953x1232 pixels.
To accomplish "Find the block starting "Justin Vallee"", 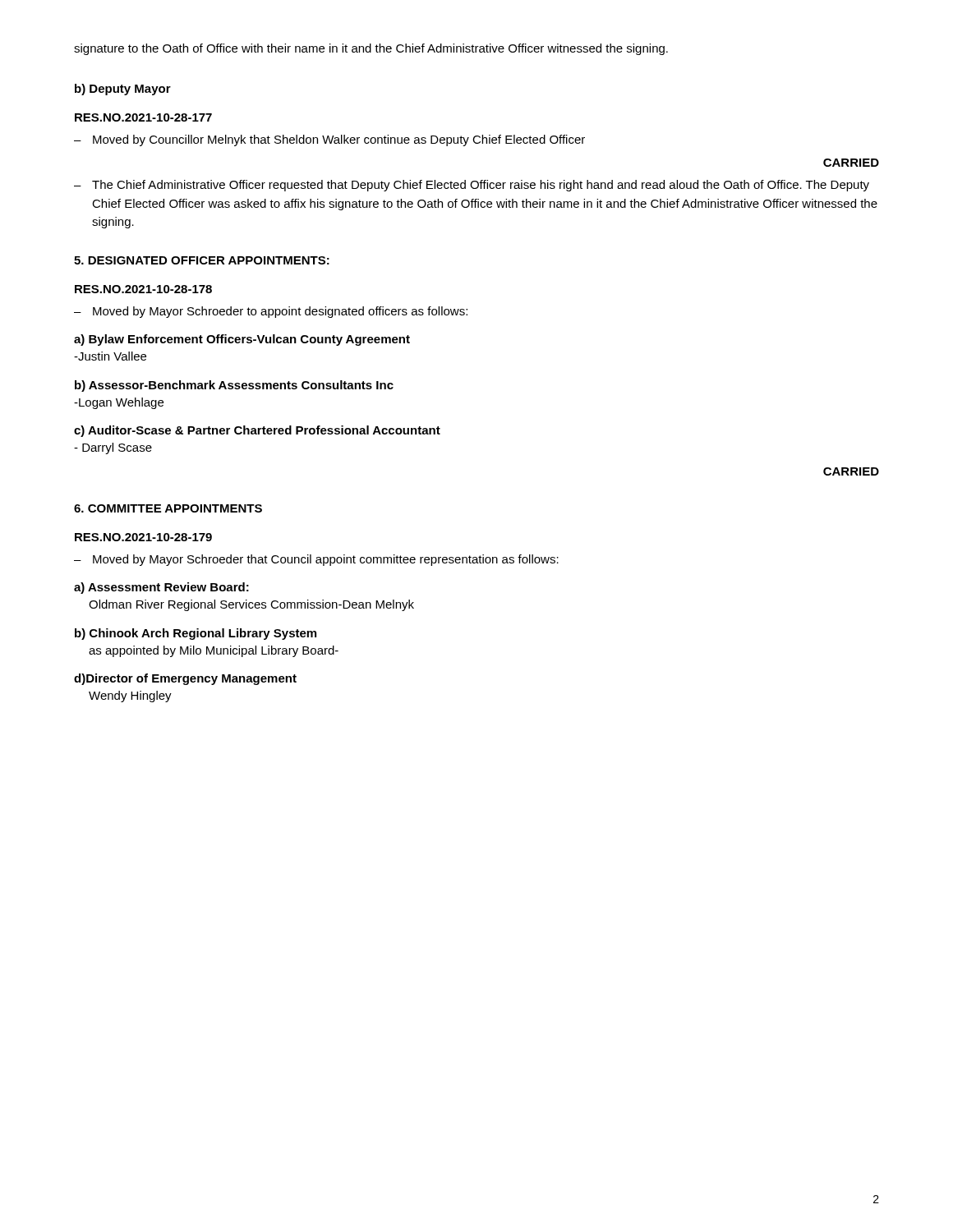I will pos(111,356).
